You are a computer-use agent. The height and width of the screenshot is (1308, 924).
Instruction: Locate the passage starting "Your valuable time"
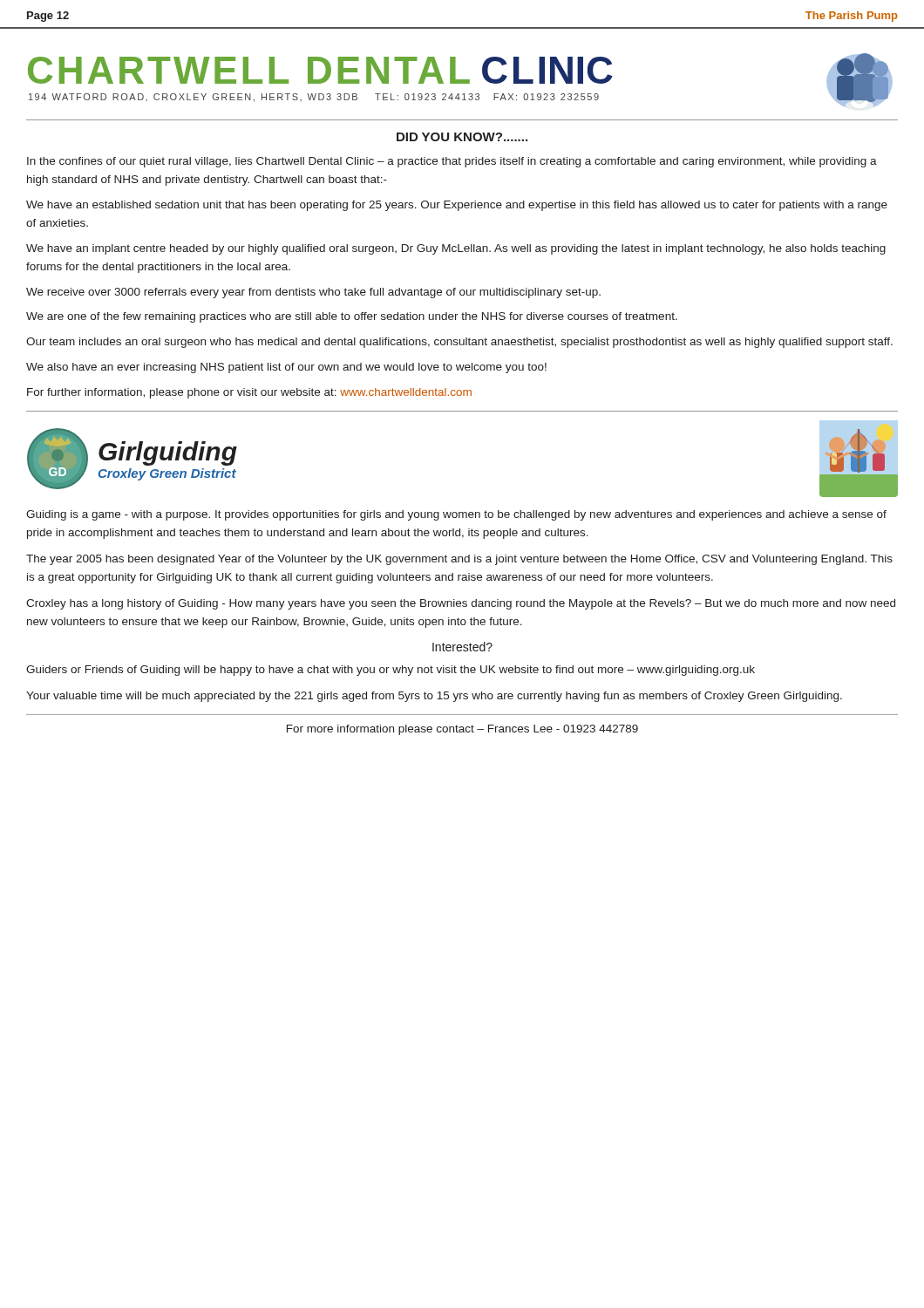click(x=434, y=695)
